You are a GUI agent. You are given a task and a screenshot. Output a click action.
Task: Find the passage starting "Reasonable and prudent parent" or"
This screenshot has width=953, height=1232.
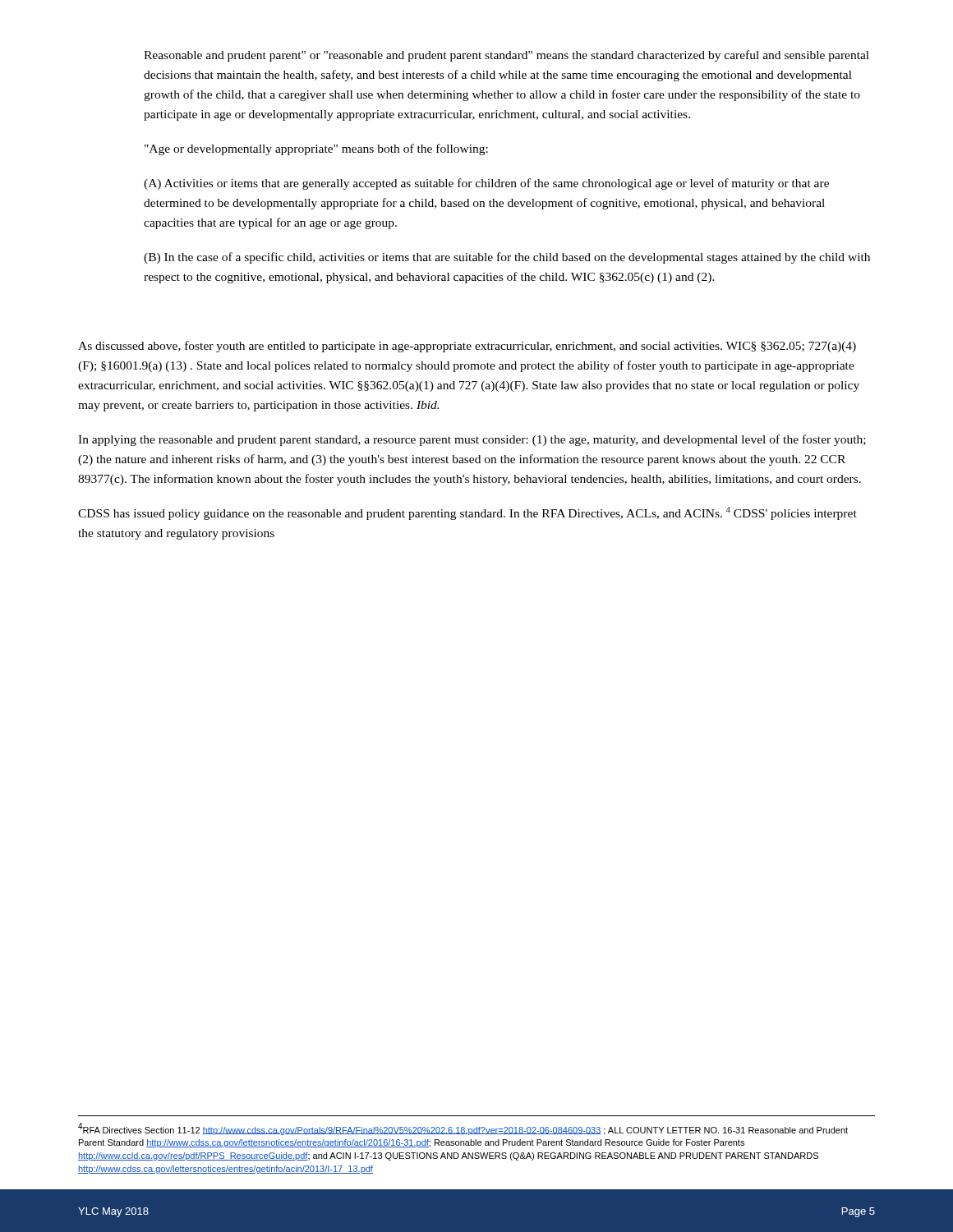click(x=507, y=84)
